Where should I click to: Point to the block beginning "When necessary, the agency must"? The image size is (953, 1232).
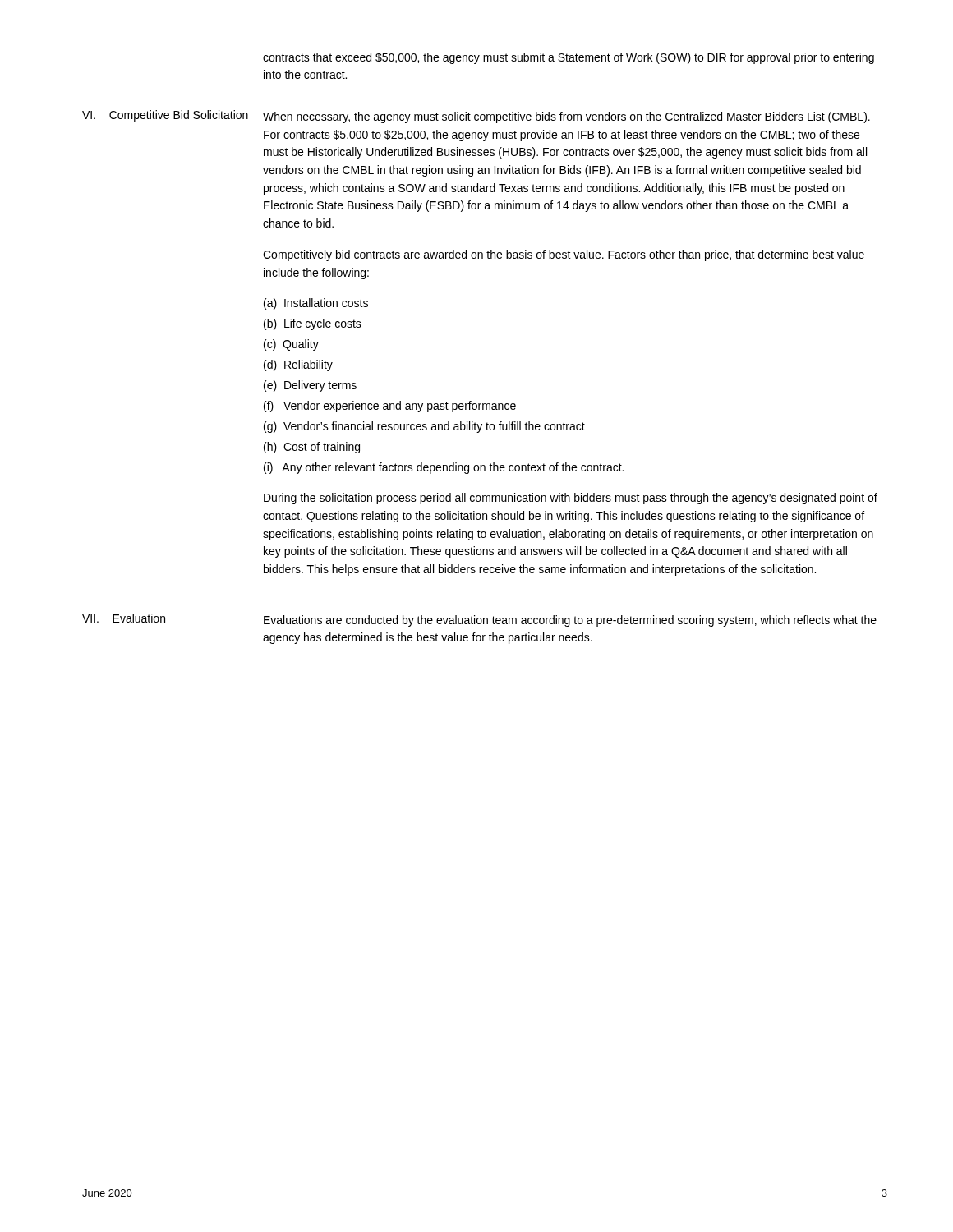point(567,170)
